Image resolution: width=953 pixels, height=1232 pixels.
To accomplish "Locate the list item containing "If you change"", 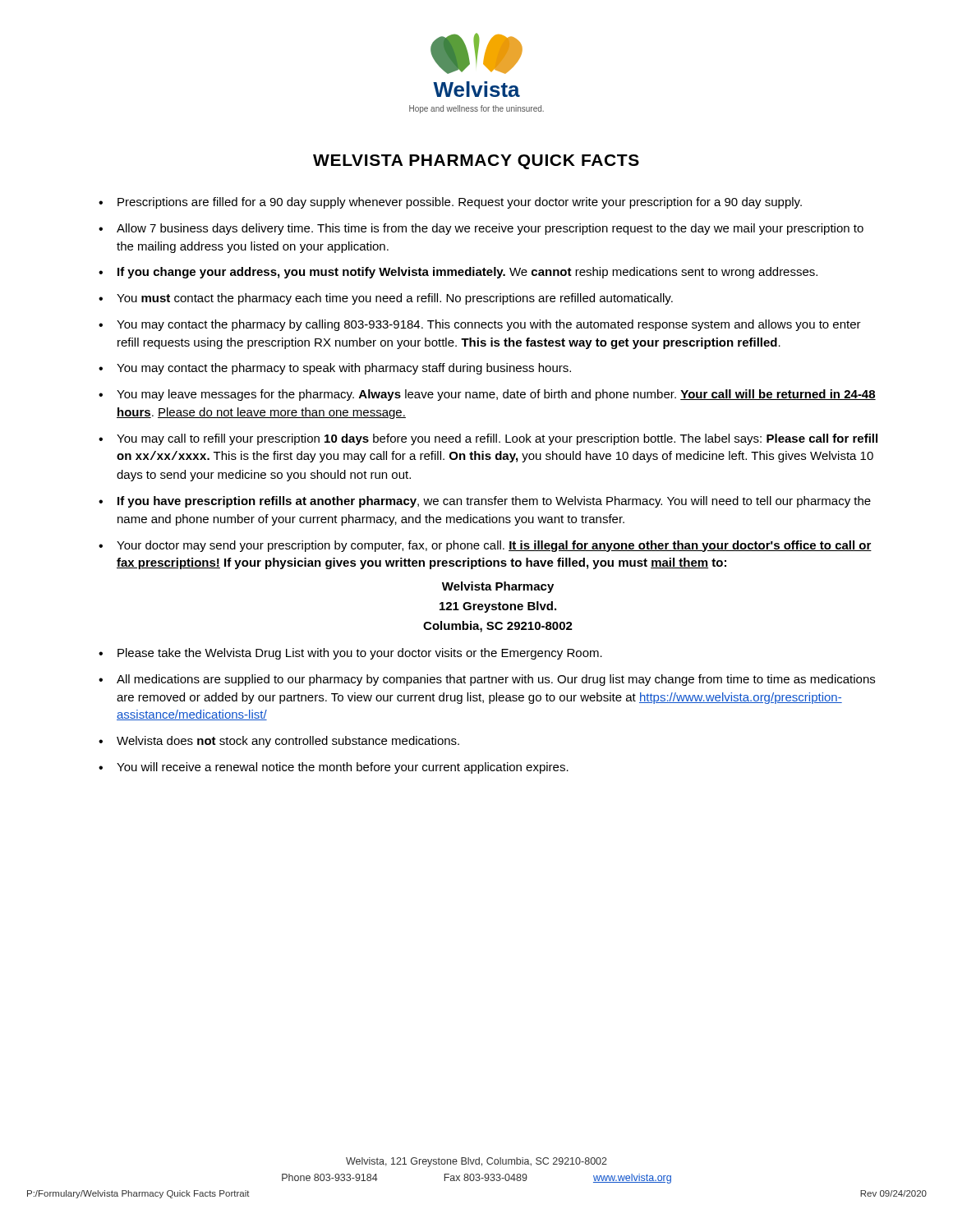I will (x=468, y=272).
